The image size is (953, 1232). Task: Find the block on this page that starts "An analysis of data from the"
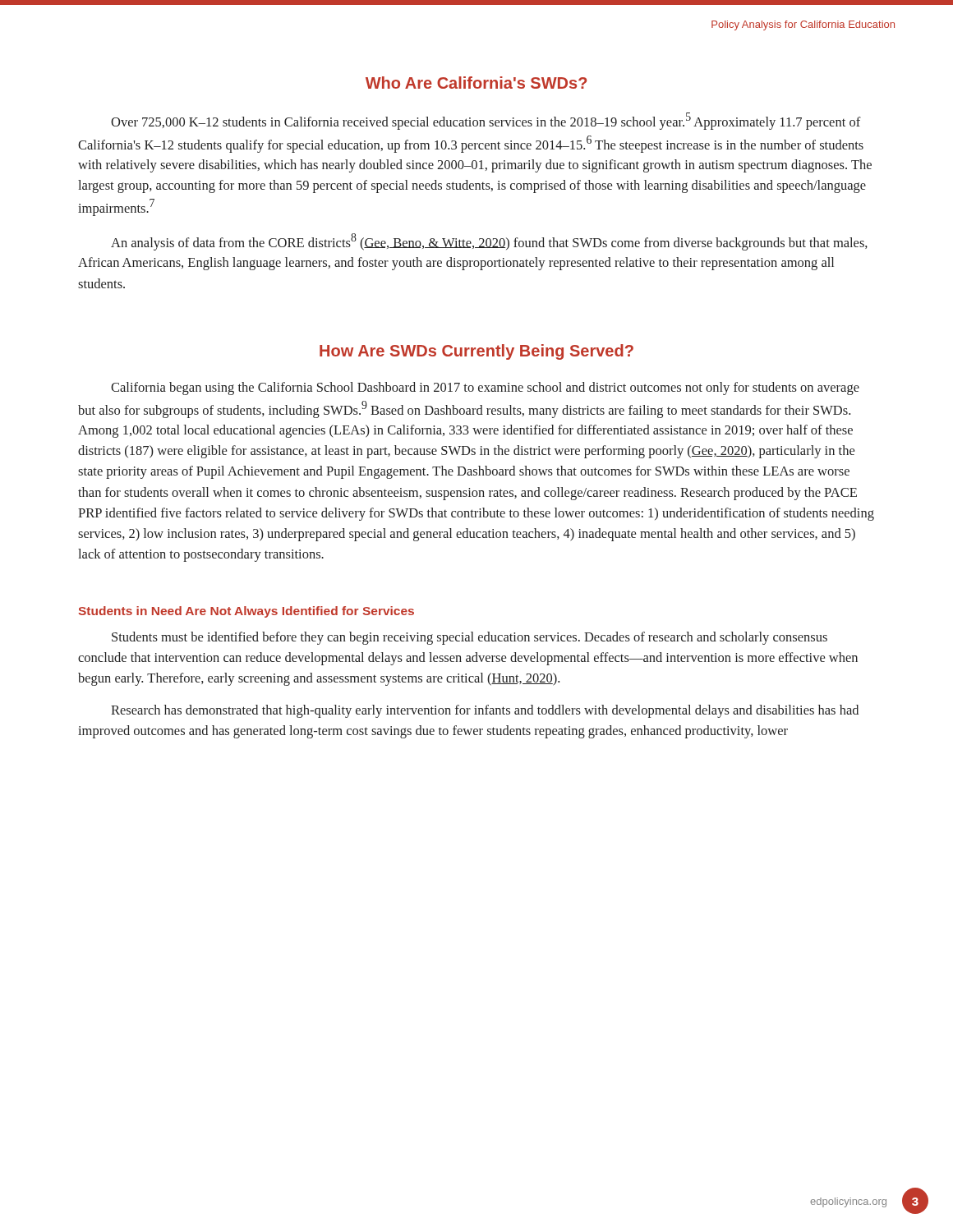473,261
